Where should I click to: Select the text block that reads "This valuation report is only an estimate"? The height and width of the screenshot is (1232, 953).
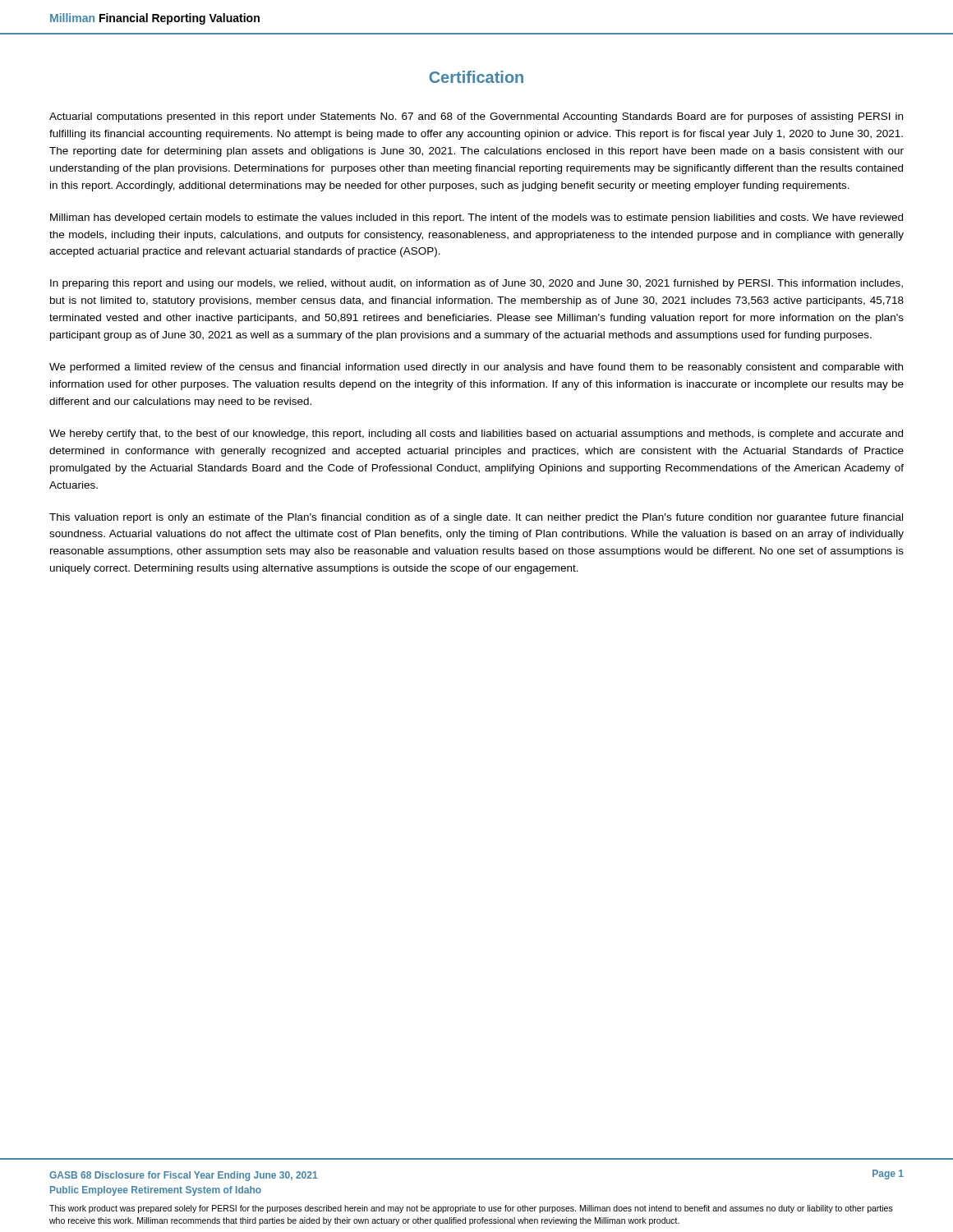(x=476, y=542)
